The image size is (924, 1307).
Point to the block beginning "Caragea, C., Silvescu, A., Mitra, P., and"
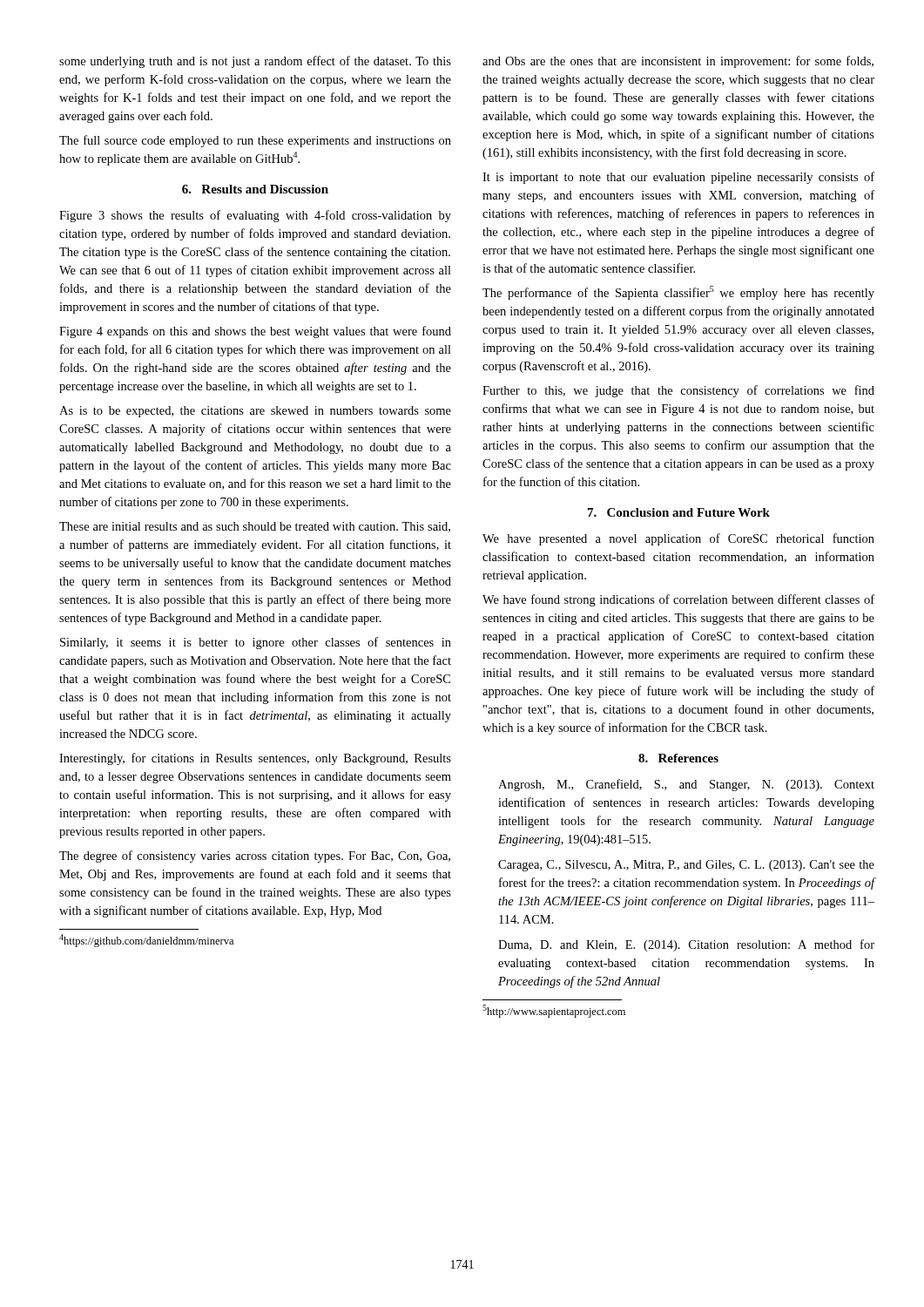point(686,892)
